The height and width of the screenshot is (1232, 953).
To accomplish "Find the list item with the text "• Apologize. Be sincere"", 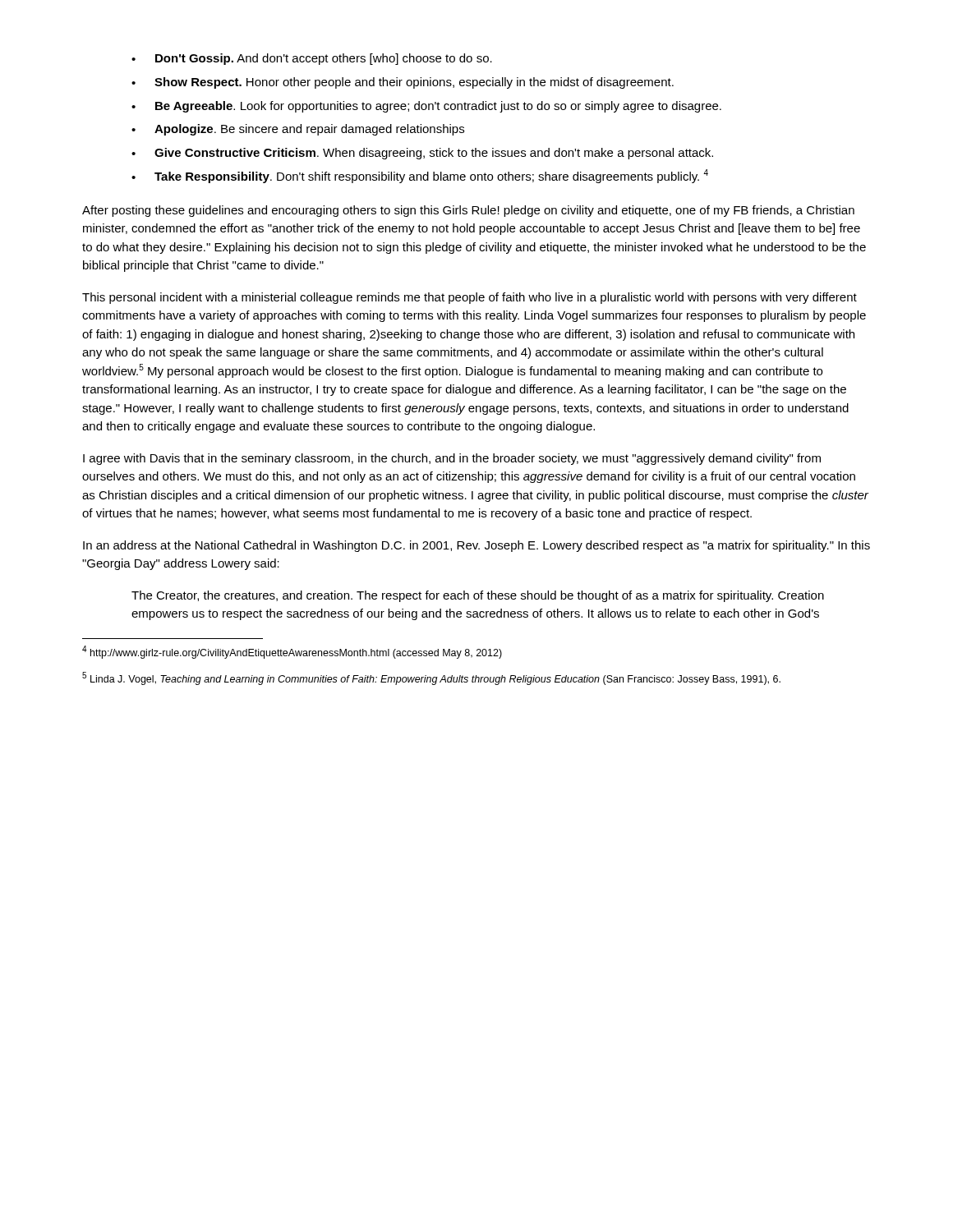I will (x=298, y=130).
